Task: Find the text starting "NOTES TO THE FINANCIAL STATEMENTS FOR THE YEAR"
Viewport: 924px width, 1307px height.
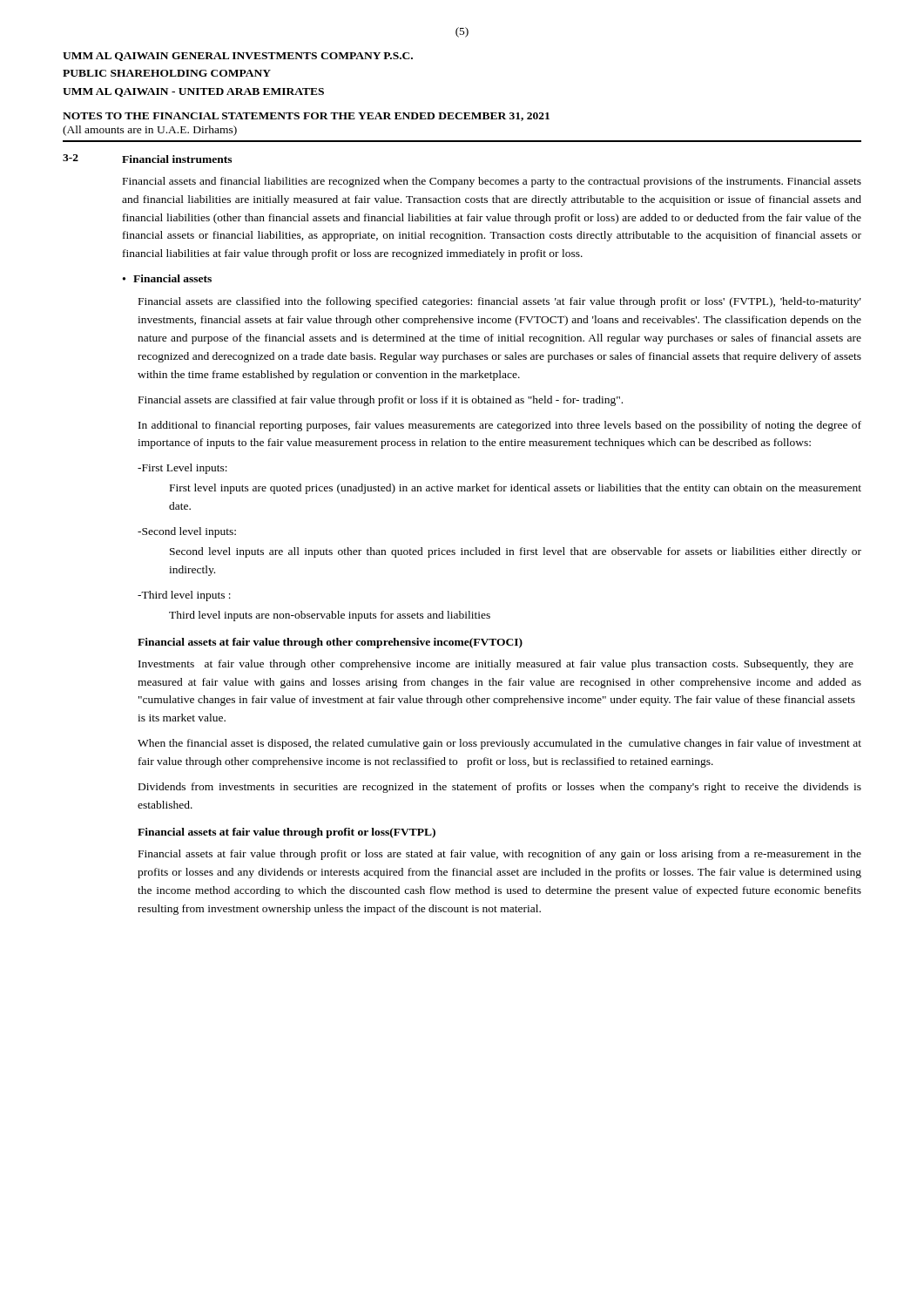Action: 462,123
